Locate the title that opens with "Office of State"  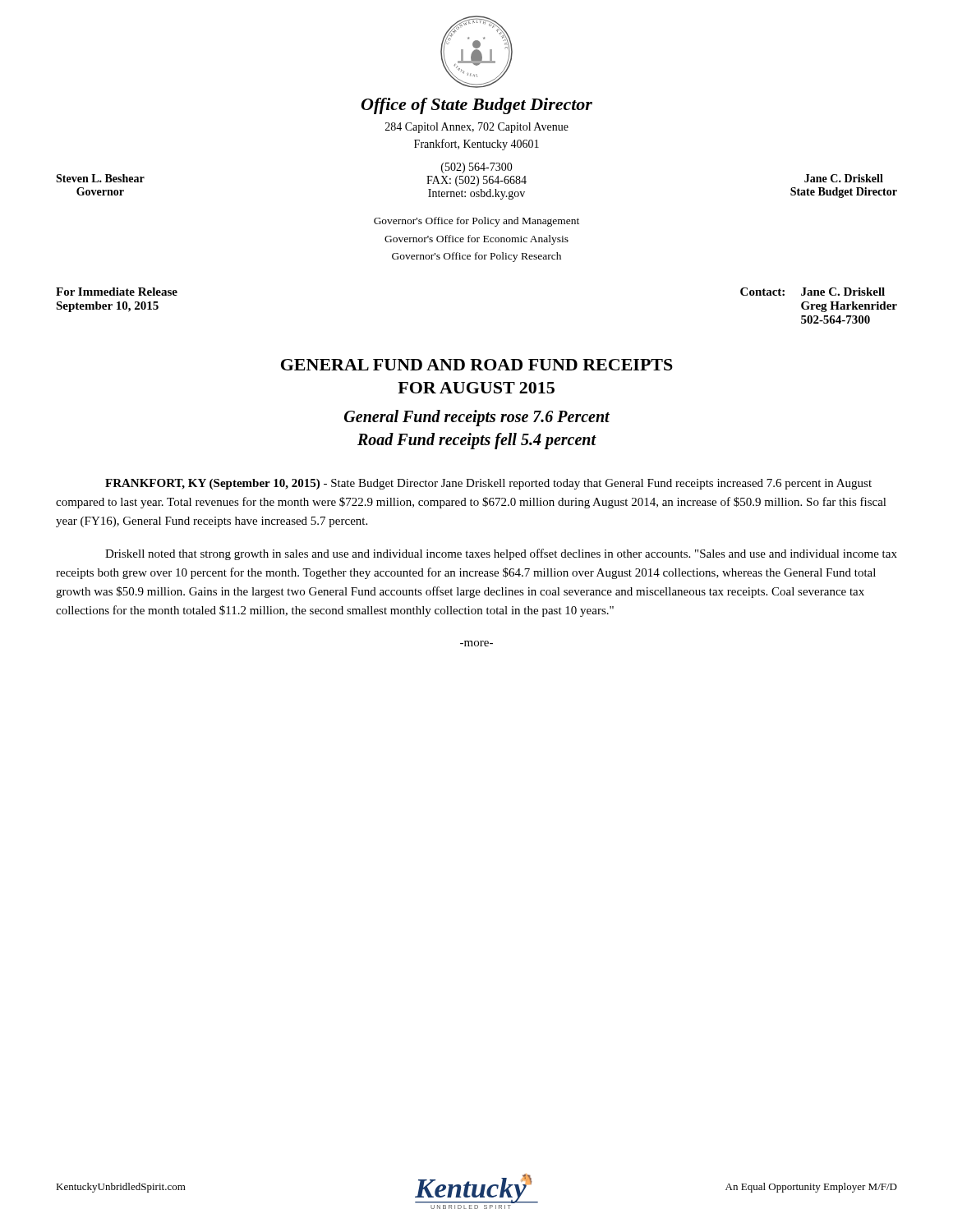click(476, 104)
